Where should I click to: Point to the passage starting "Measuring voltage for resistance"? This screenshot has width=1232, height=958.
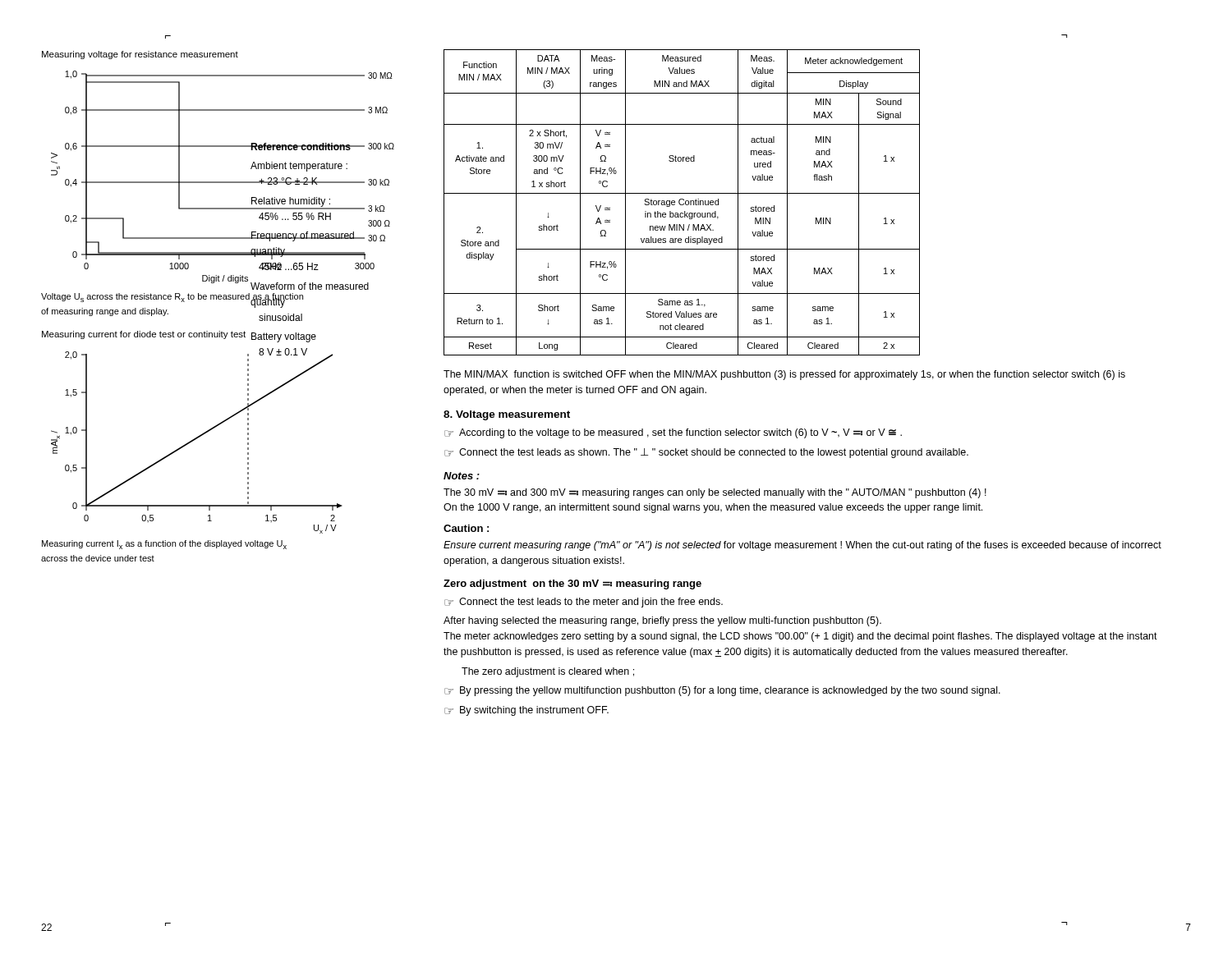(x=139, y=54)
